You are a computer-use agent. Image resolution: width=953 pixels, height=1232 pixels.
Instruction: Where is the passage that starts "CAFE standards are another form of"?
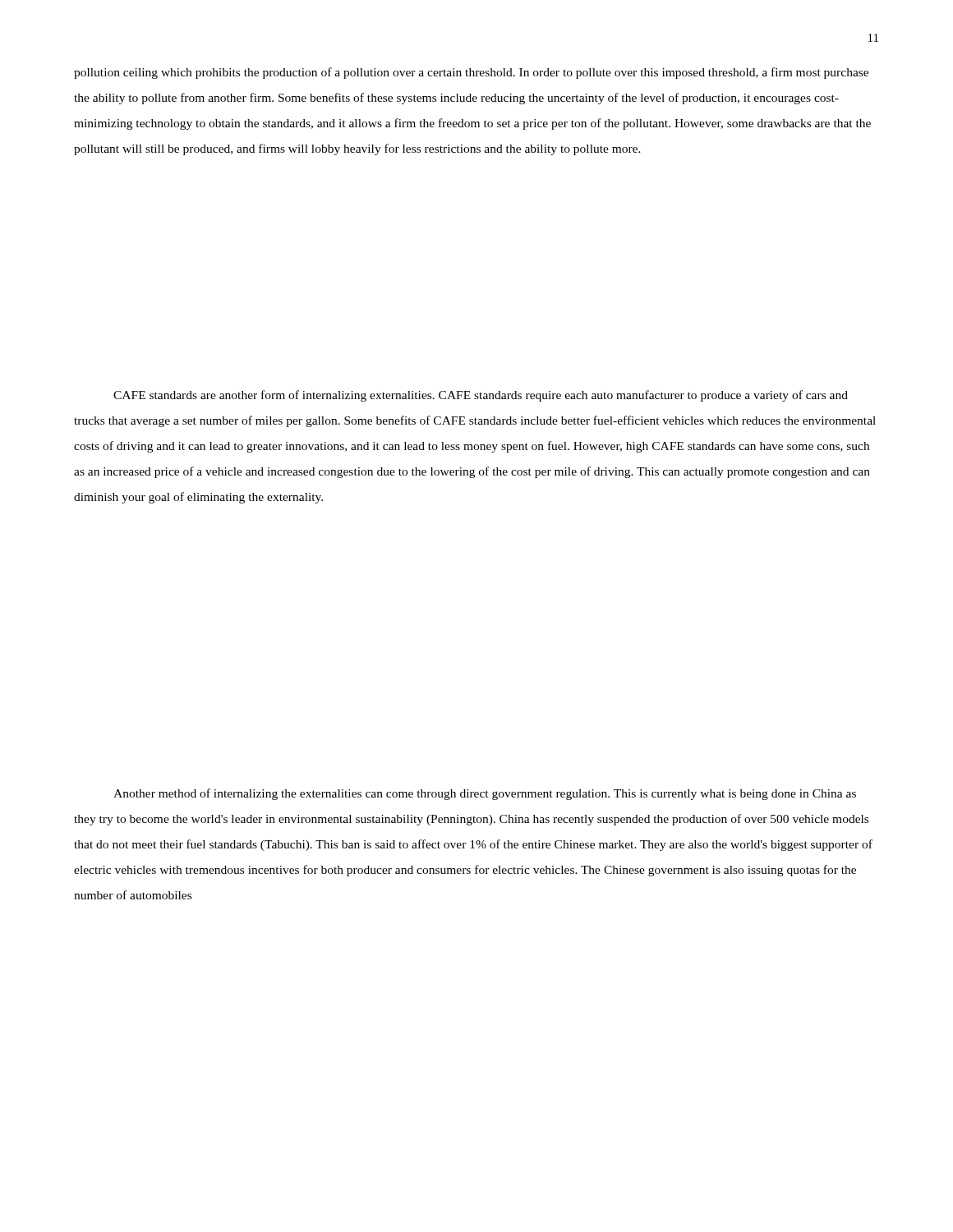[476, 446]
